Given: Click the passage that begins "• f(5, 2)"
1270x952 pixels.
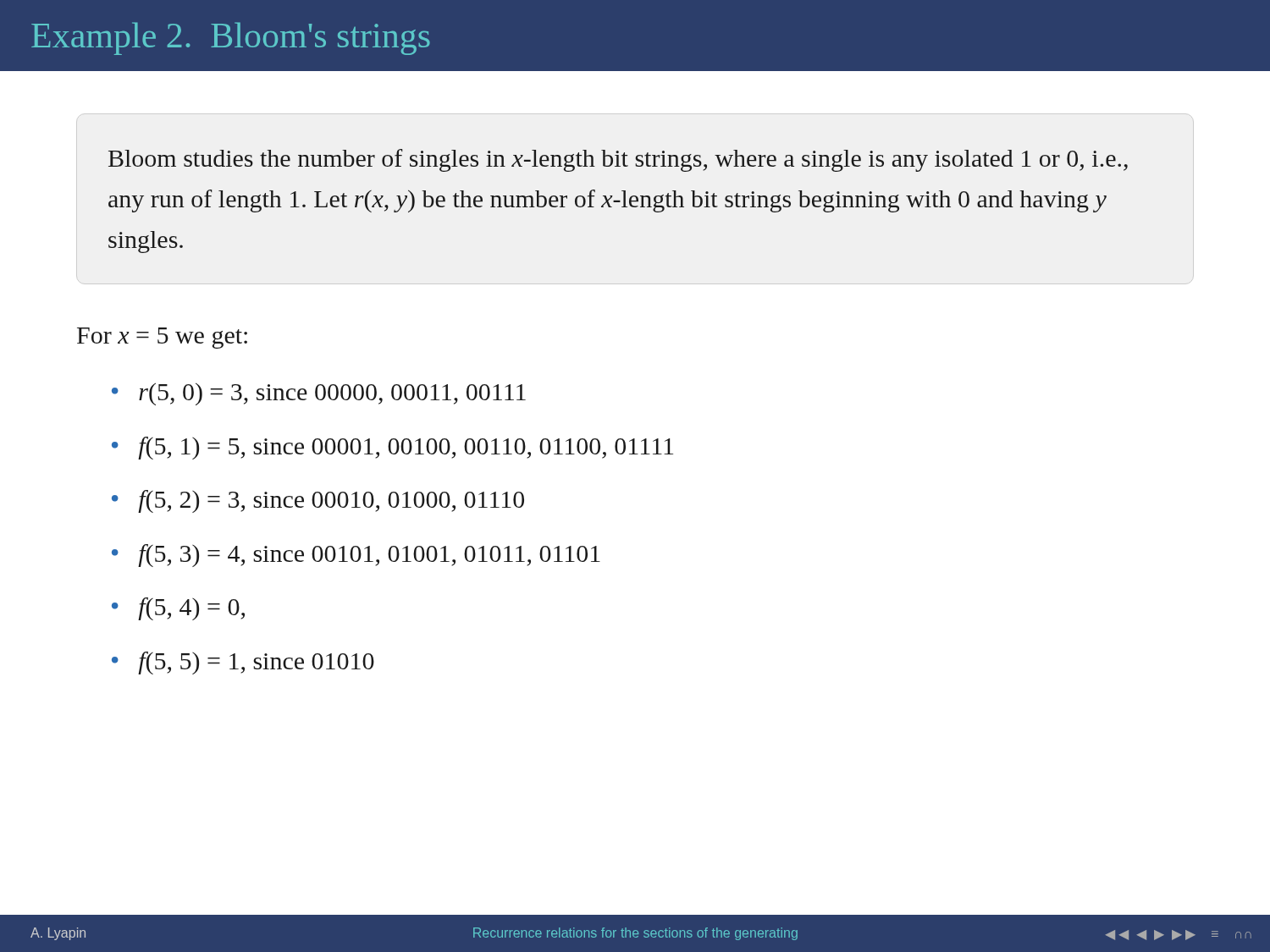Looking at the screenshot, I should (x=318, y=499).
